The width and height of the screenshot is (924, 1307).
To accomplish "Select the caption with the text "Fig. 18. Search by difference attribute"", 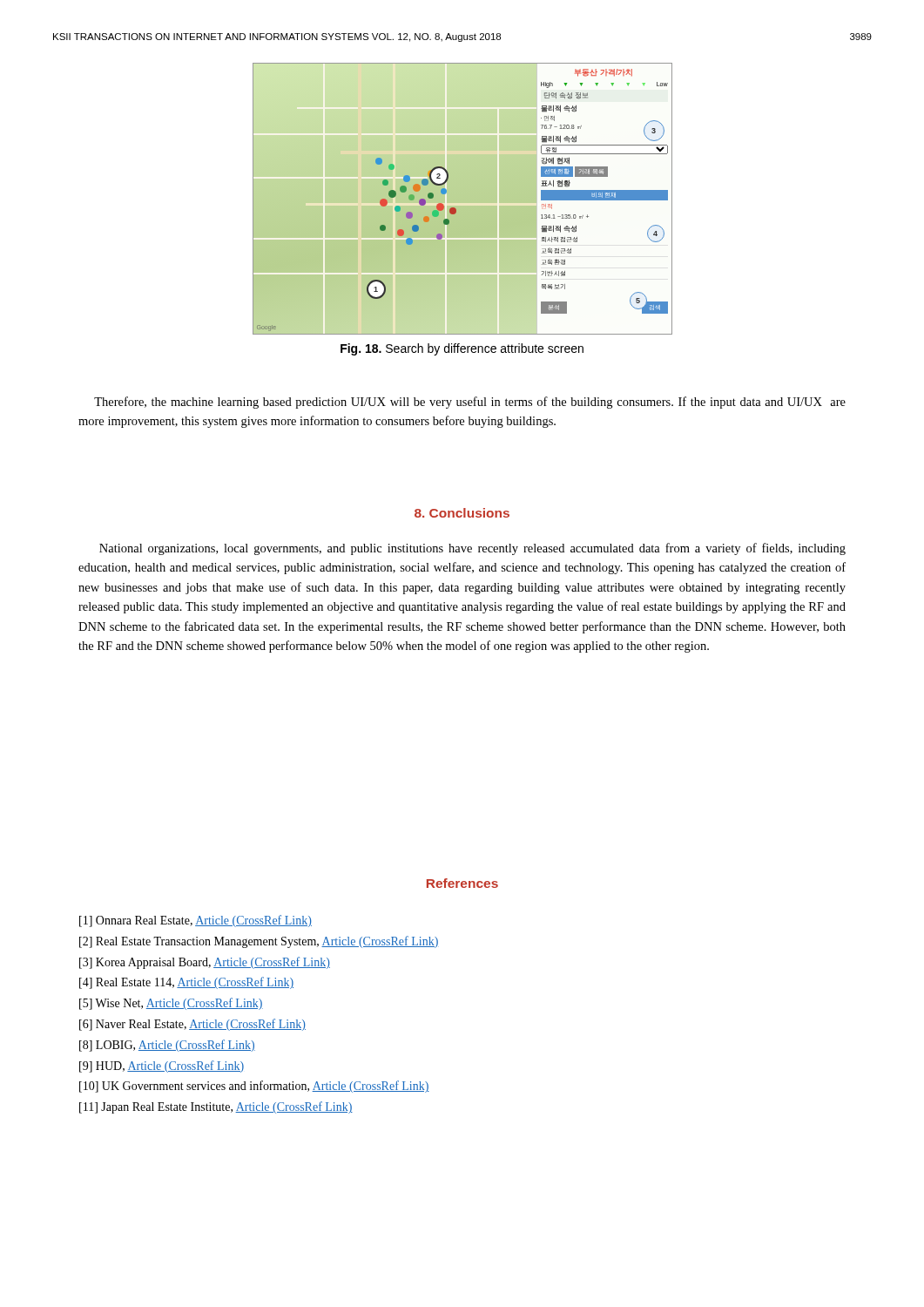I will [462, 349].
